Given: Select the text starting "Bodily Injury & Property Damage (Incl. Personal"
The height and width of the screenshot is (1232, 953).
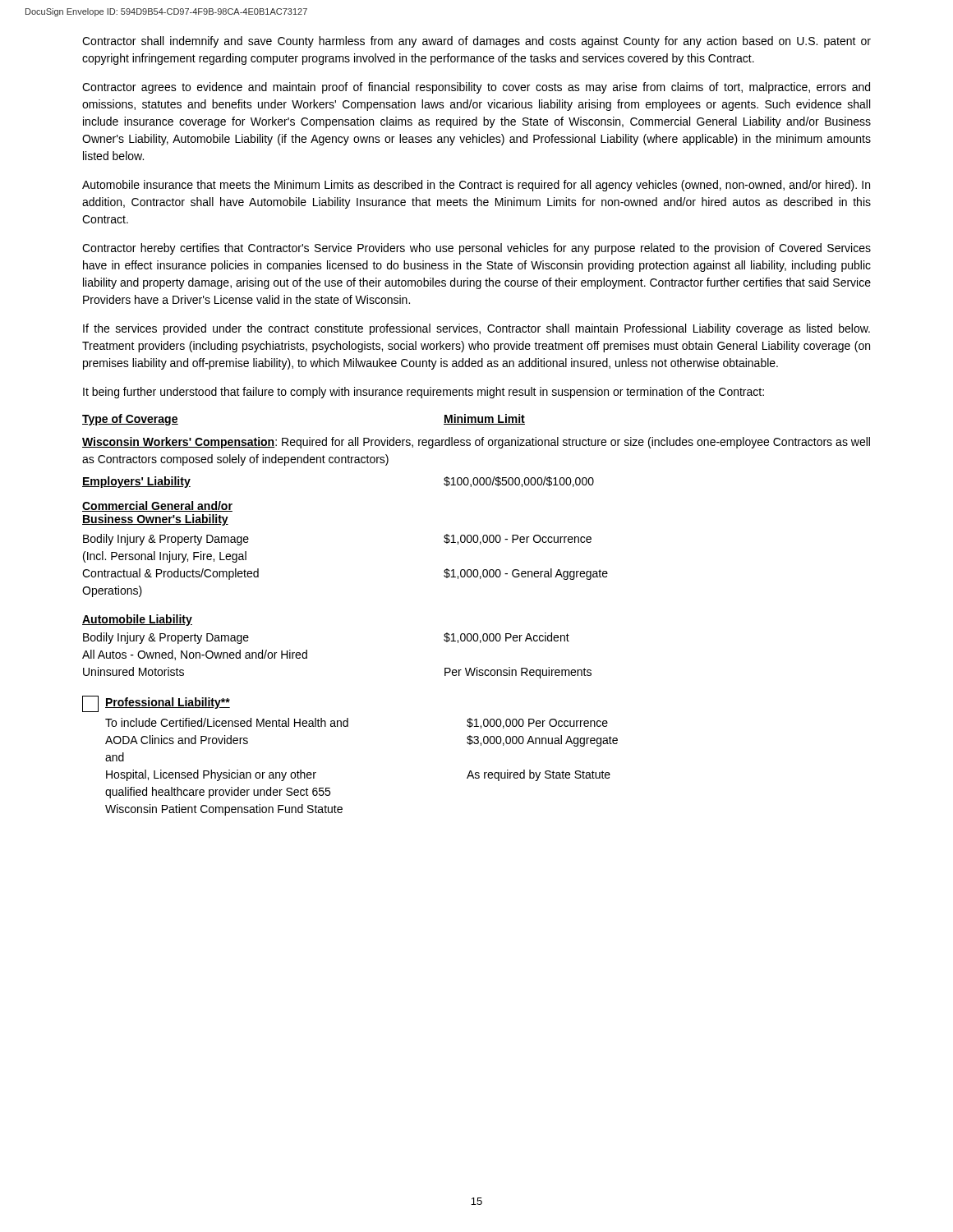Looking at the screenshot, I should 476,565.
